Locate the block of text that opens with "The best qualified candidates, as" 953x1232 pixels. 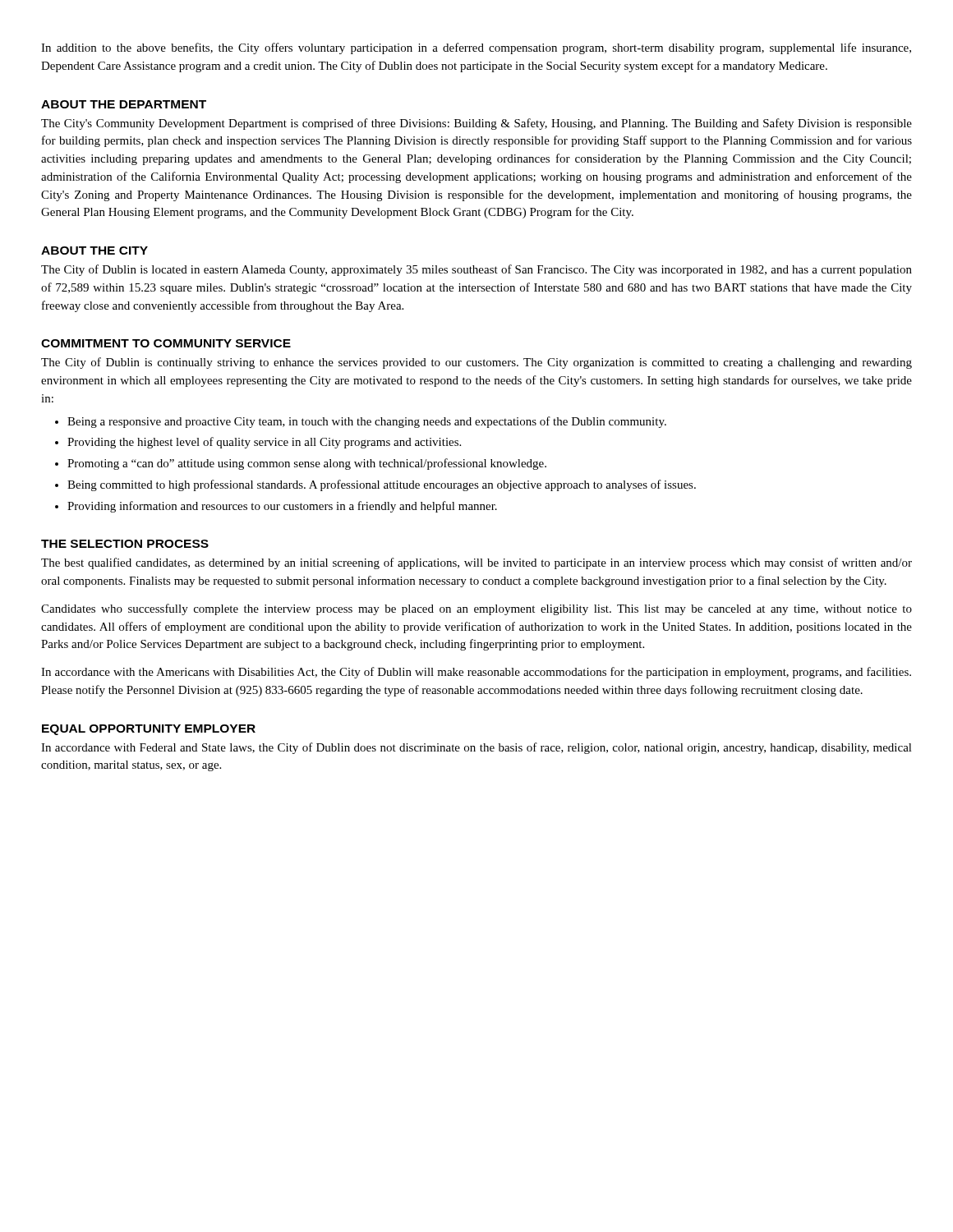tap(476, 572)
